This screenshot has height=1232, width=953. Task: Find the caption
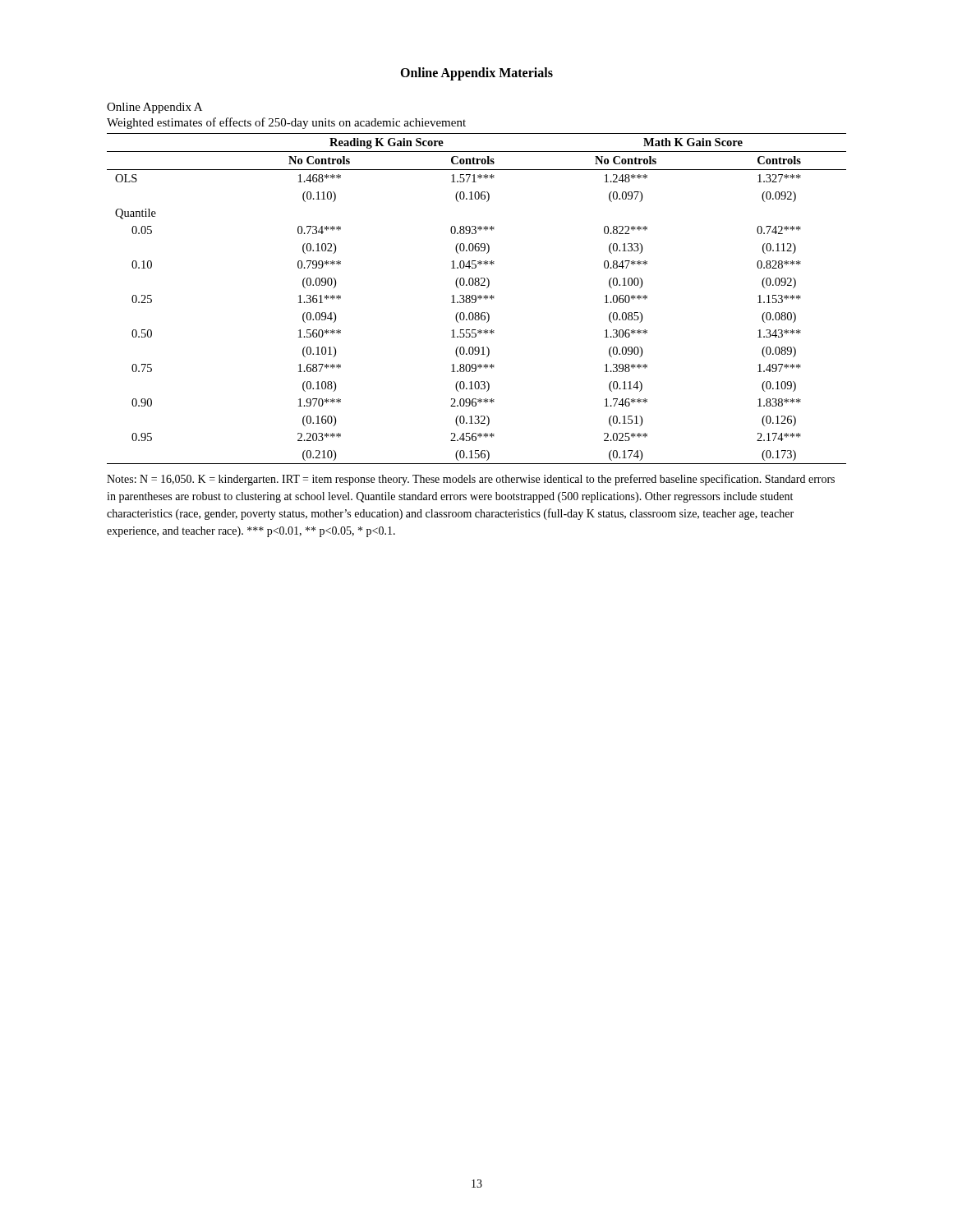click(286, 122)
